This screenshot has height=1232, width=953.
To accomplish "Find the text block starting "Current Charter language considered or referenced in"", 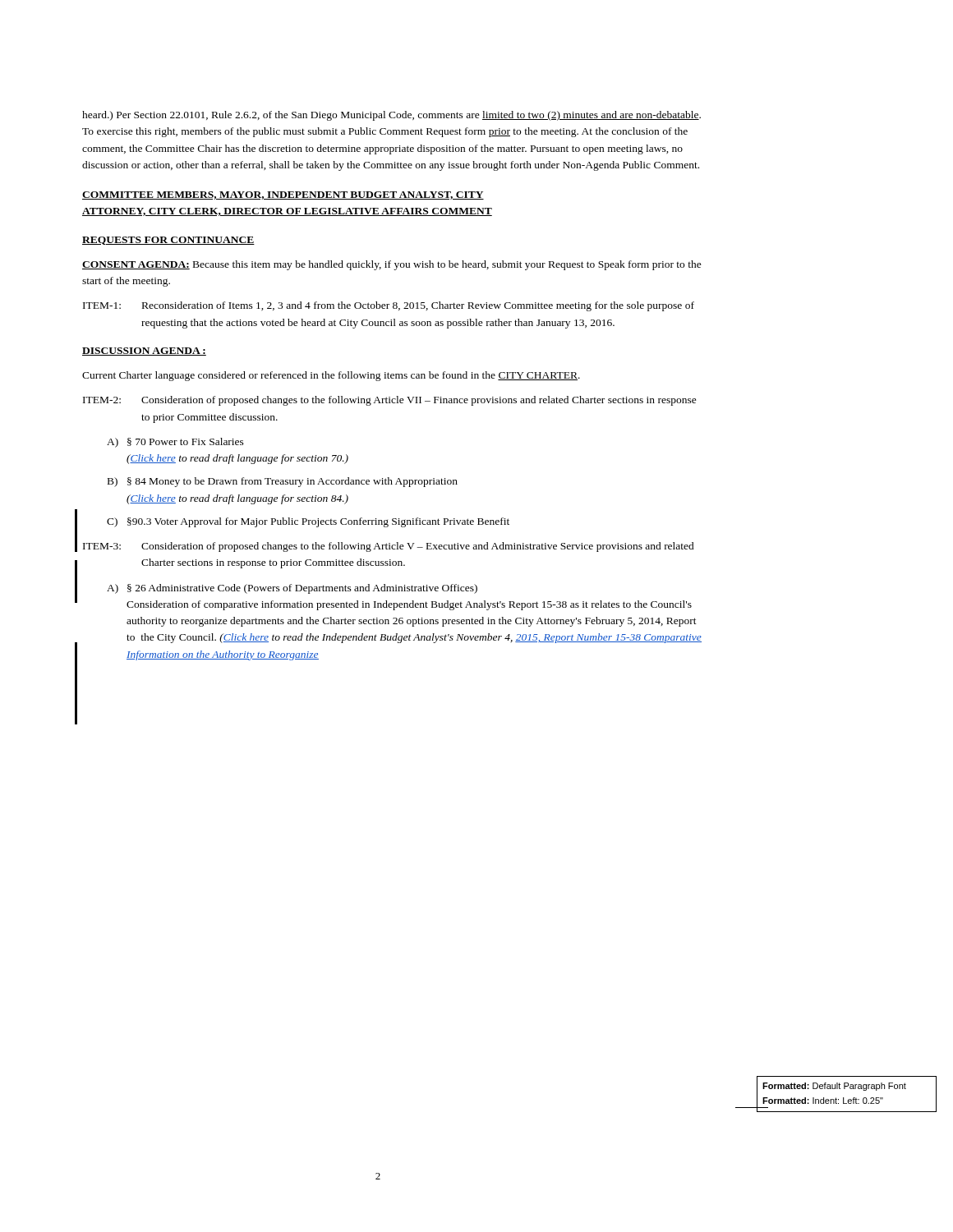I will (x=331, y=375).
